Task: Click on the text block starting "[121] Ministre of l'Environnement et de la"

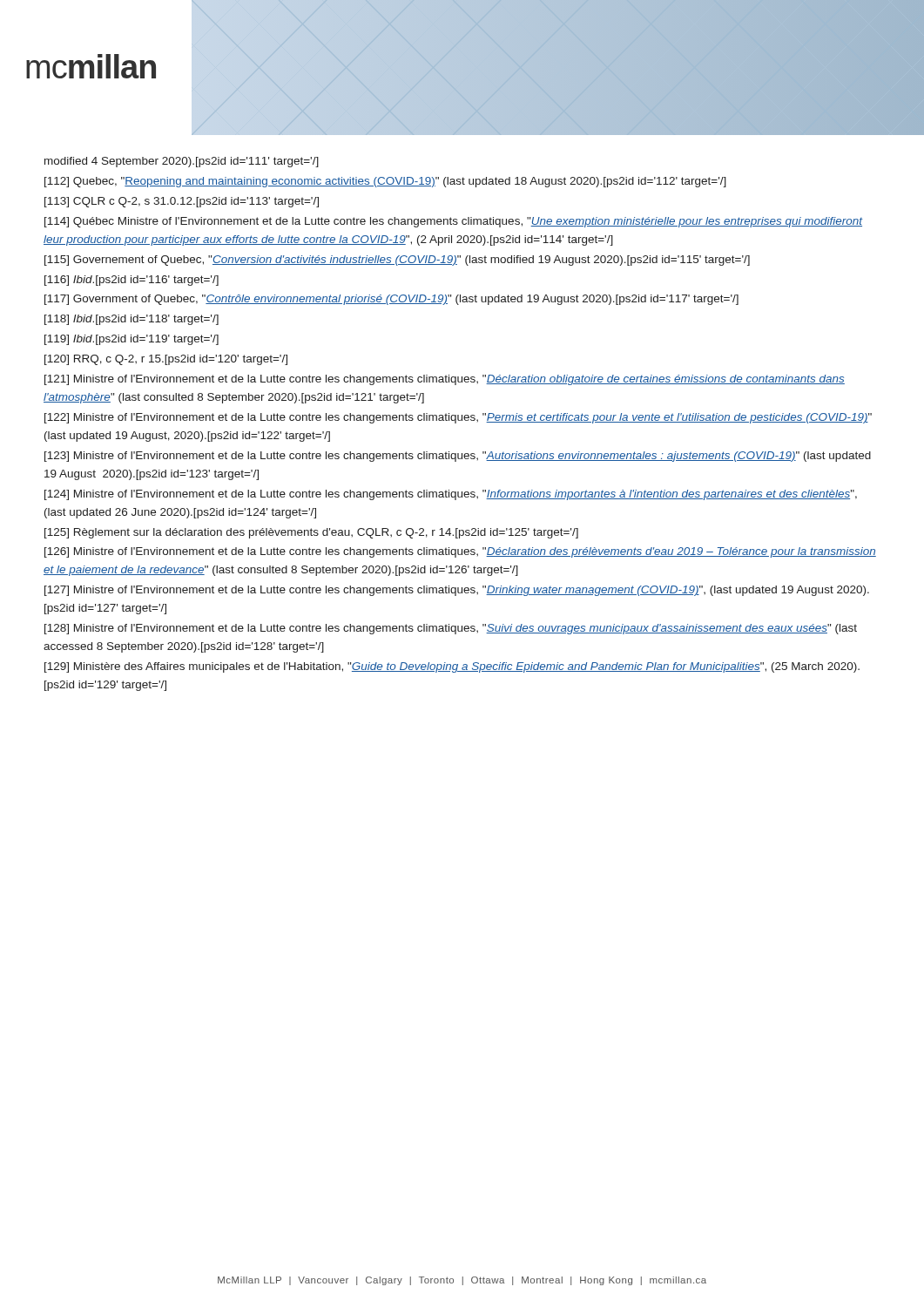Action: coord(444,388)
